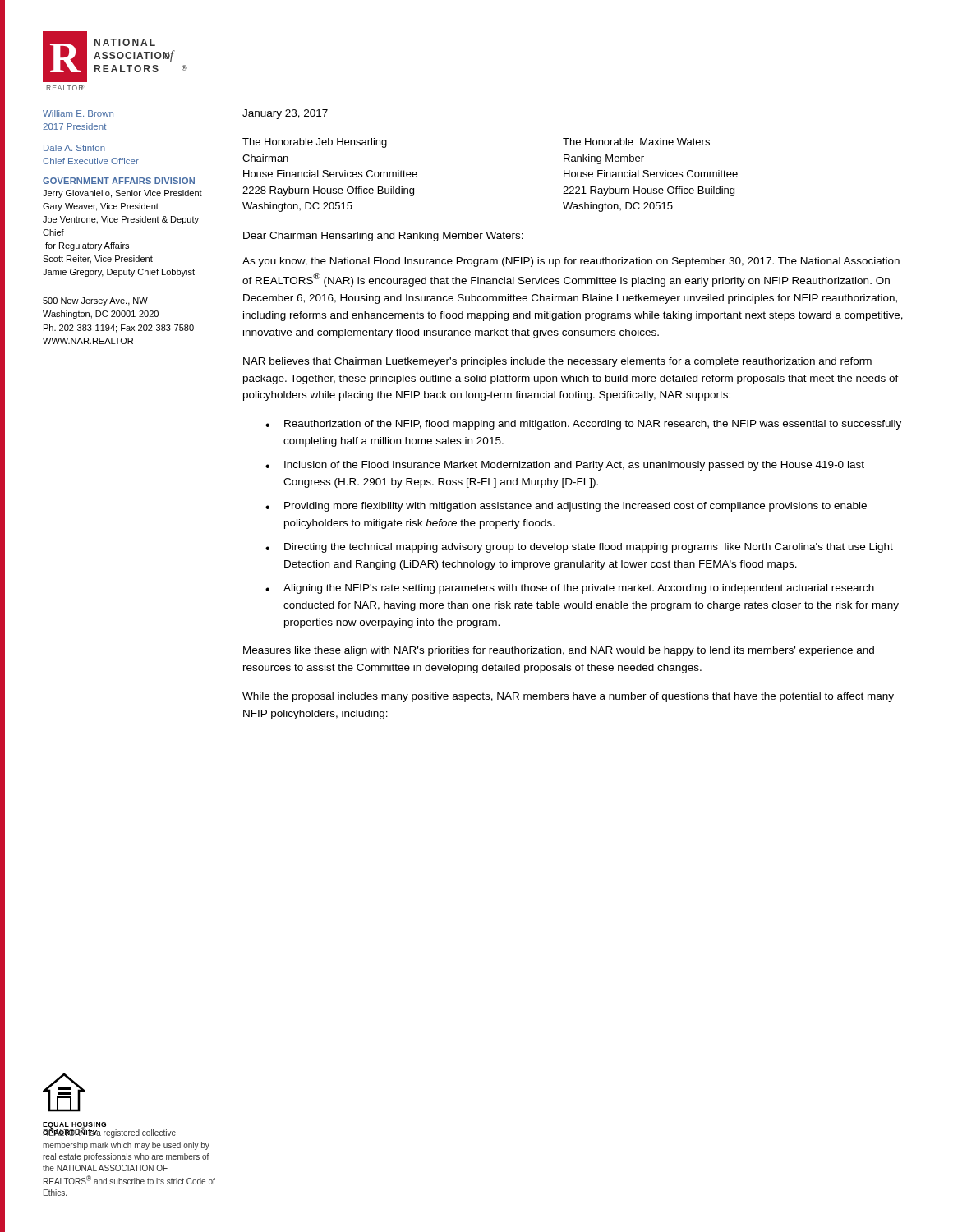Find the list item with the text "• Providing more"
953x1232 pixels.
(575, 515)
